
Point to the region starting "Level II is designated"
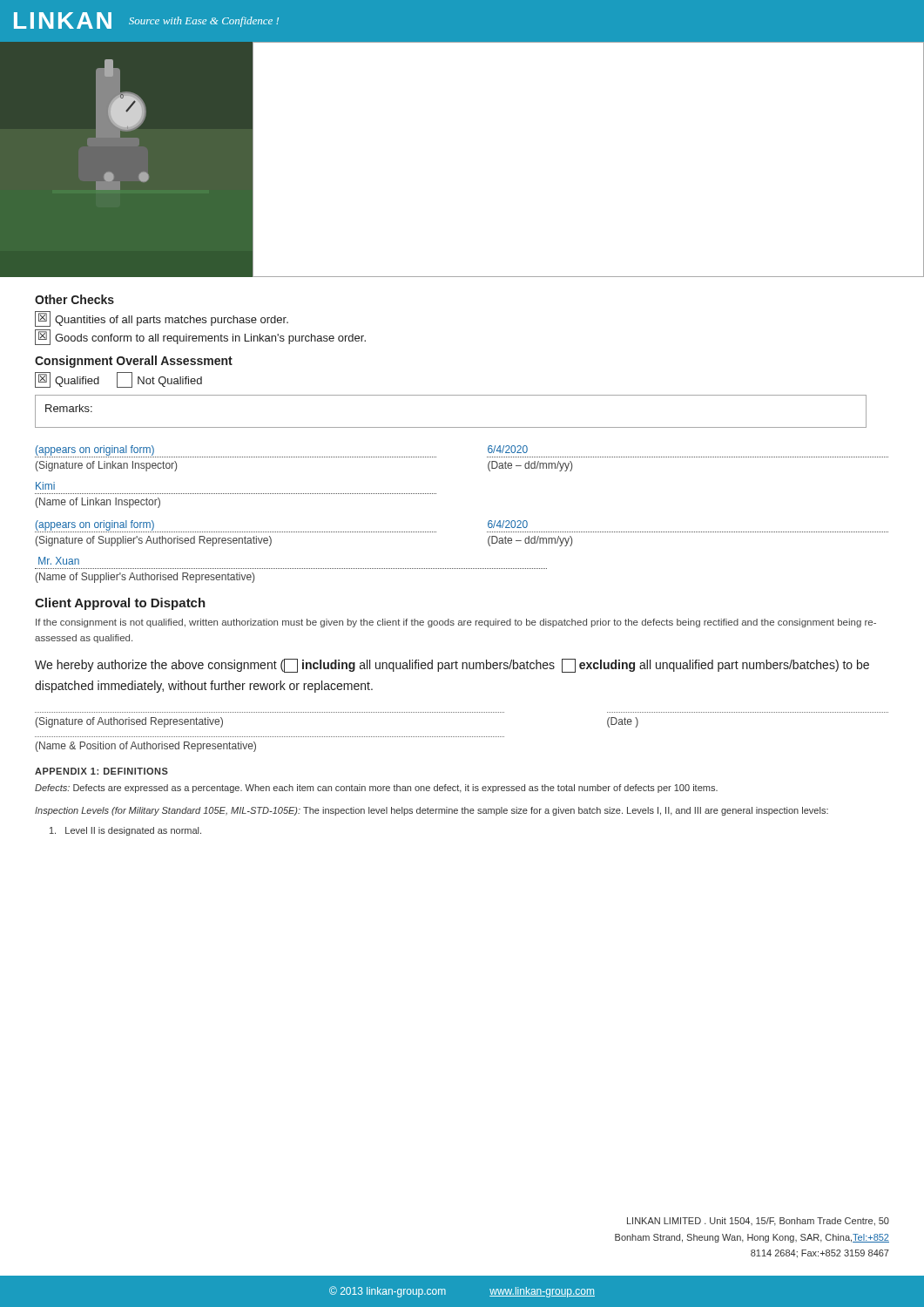click(125, 830)
